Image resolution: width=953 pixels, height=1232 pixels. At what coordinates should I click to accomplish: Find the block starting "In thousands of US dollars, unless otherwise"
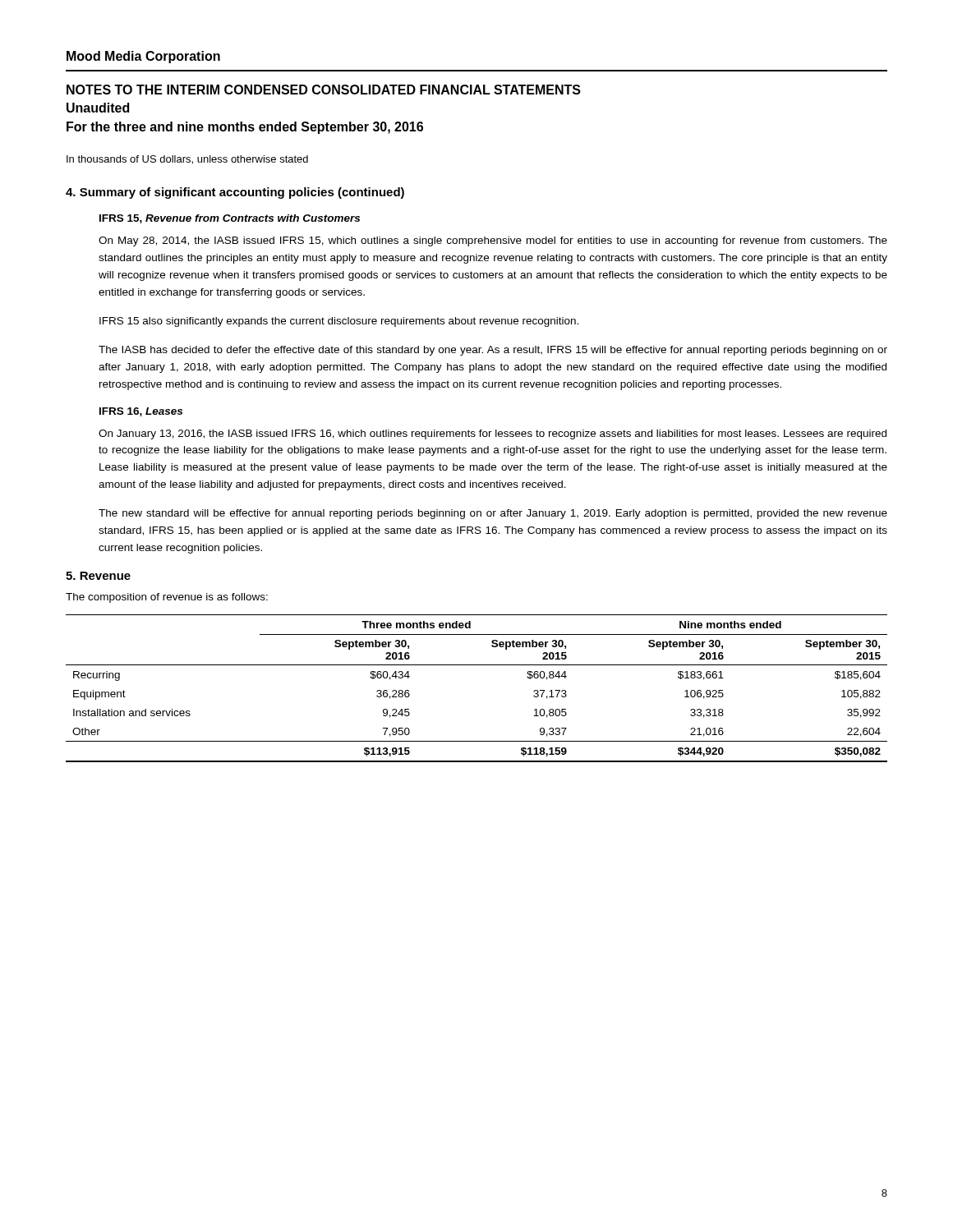point(187,159)
